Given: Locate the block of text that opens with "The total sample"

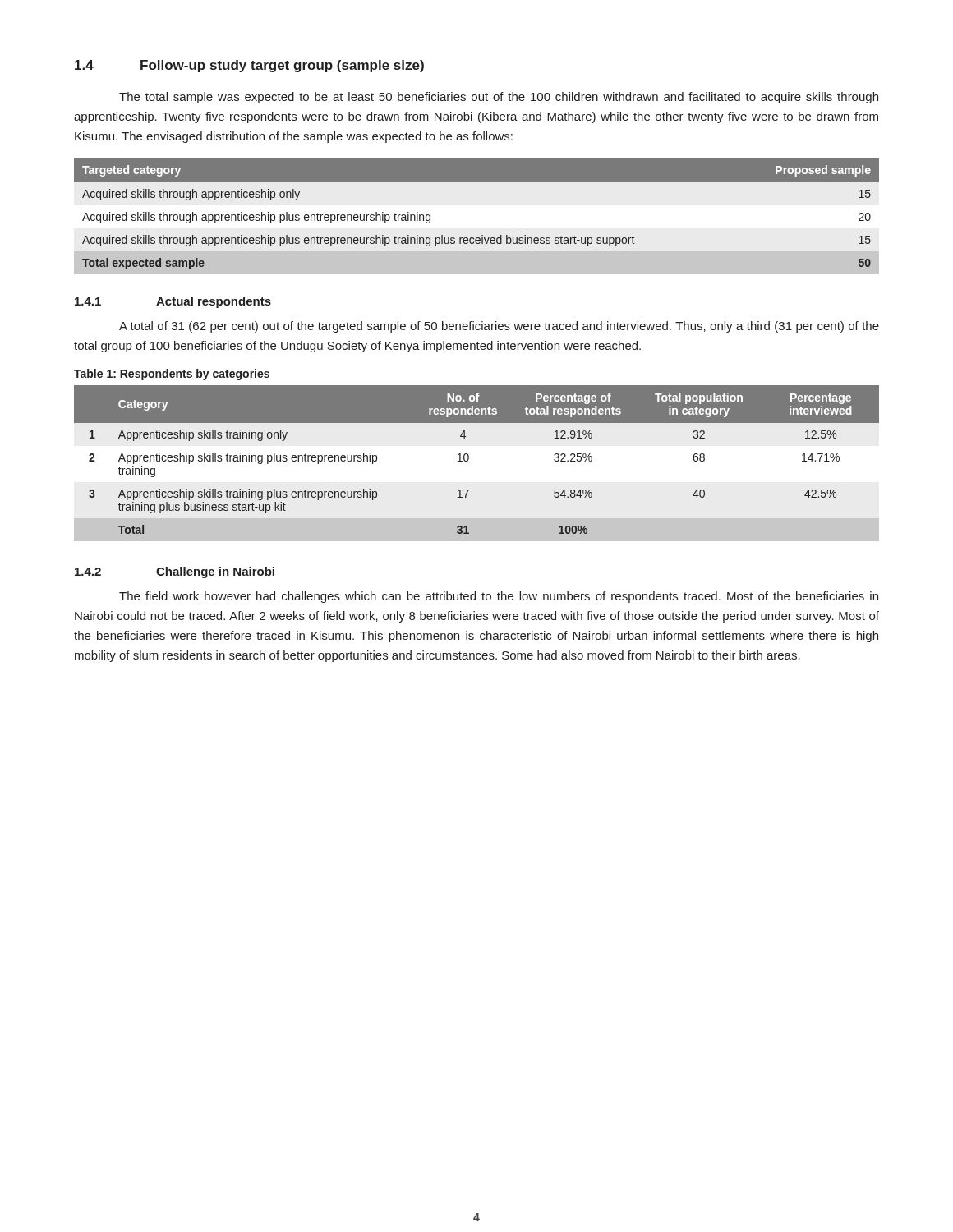Looking at the screenshot, I should [x=476, y=117].
